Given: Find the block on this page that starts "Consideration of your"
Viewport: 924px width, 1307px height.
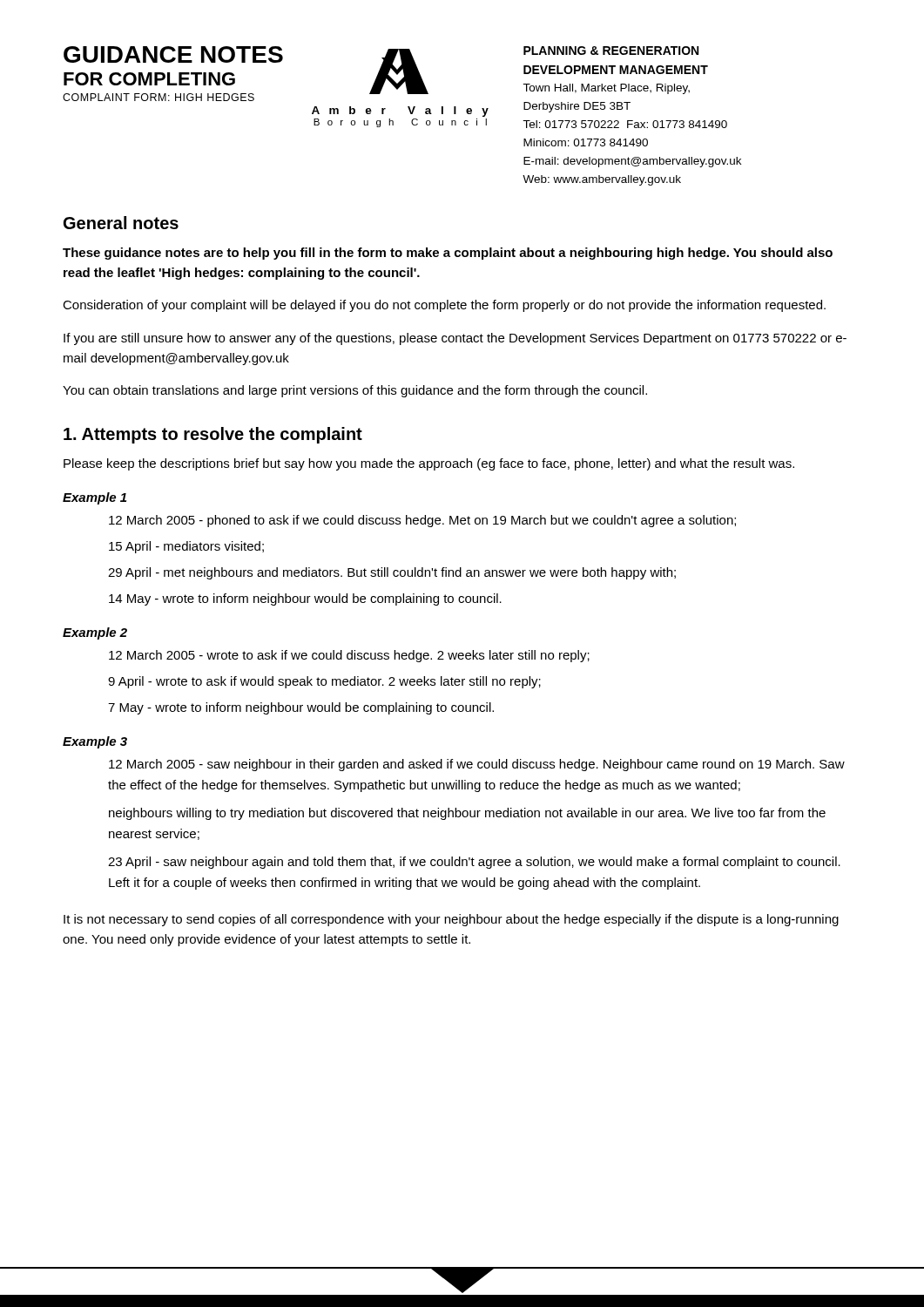Looking at the screenshot, I should click(x=445, y=305).
